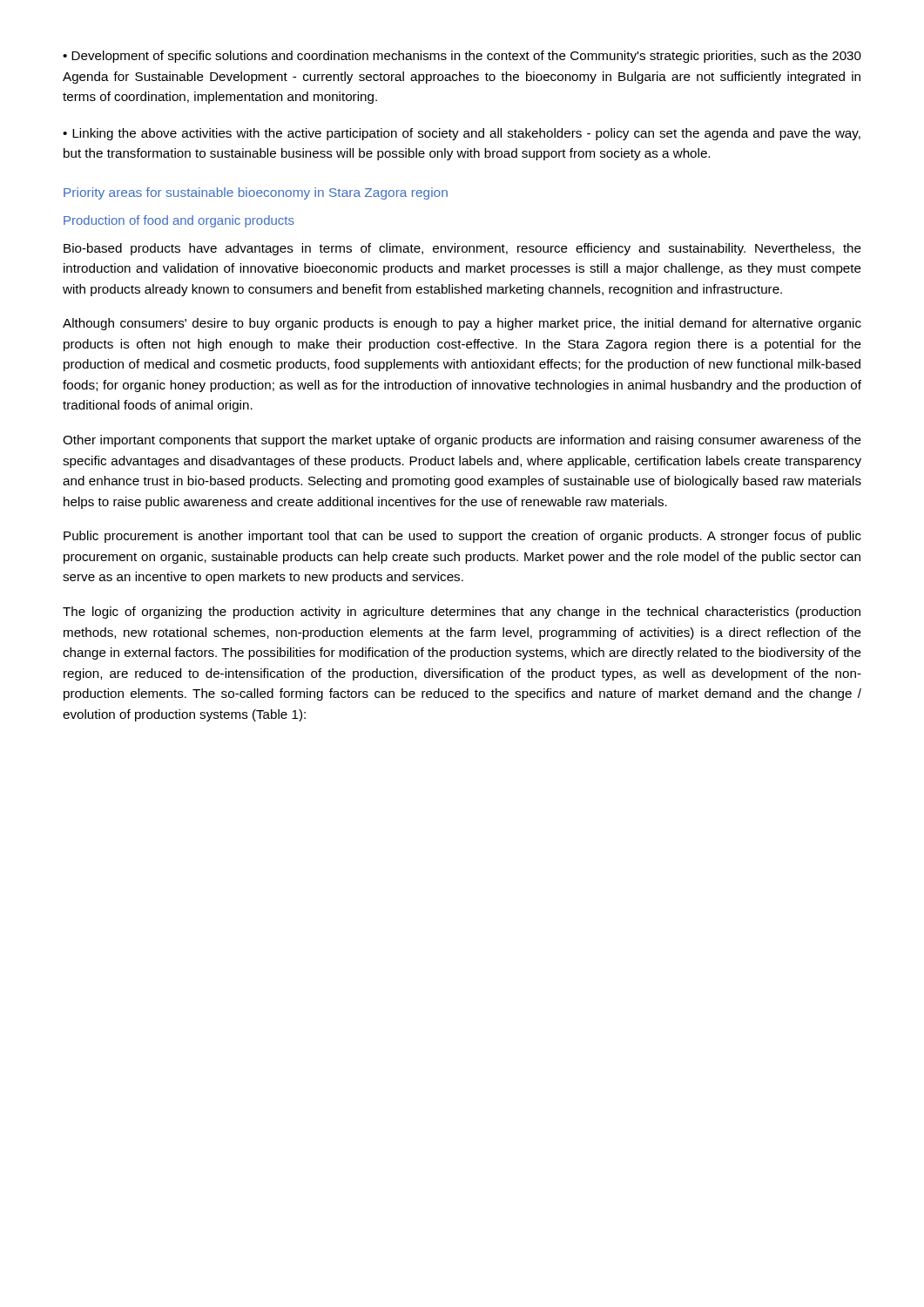Find the text block with the text "Other important components"
Image resolution: width=924 pixels, height=1307 pixels.
pos(462,470)
